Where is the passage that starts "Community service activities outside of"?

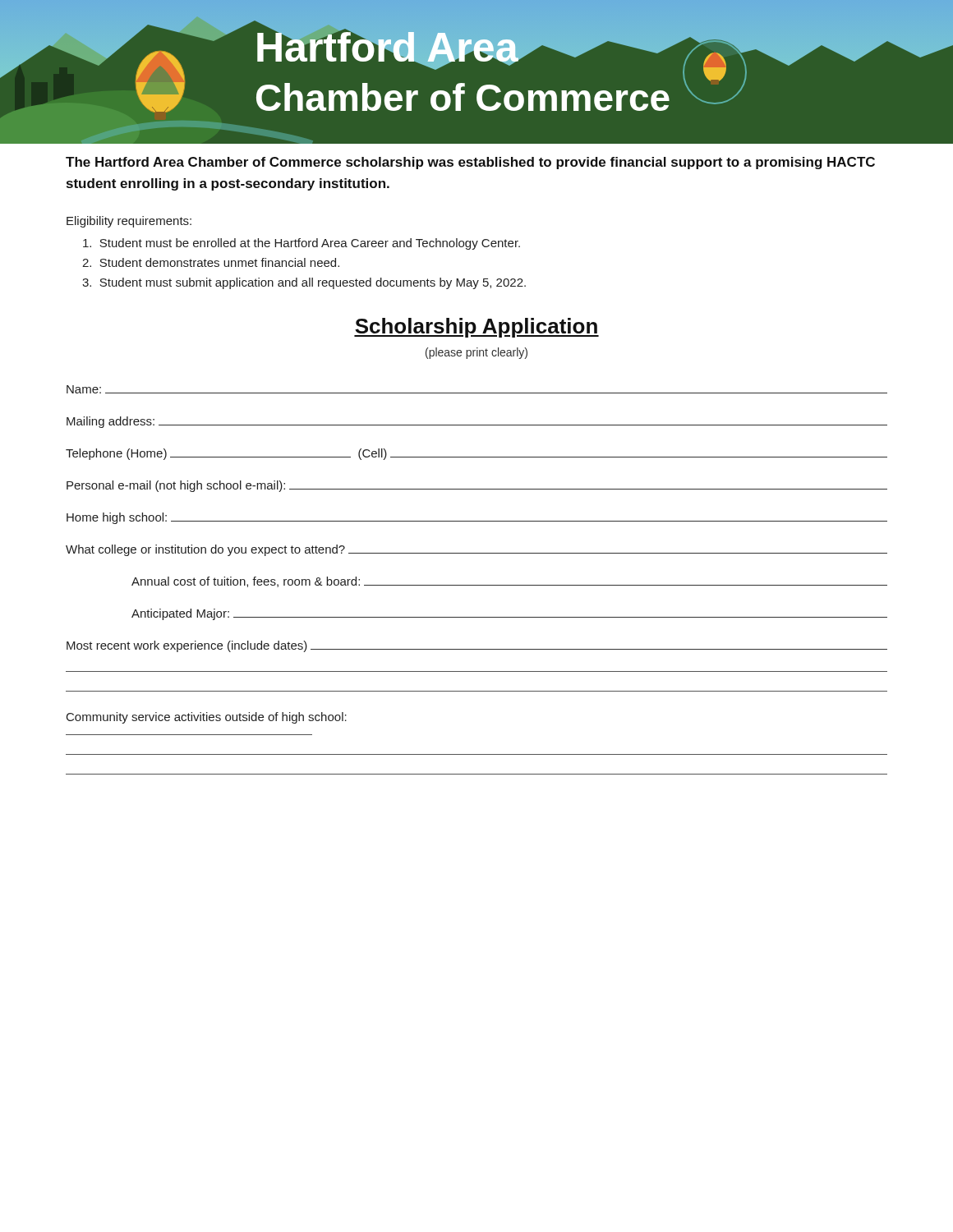[207, 716]
